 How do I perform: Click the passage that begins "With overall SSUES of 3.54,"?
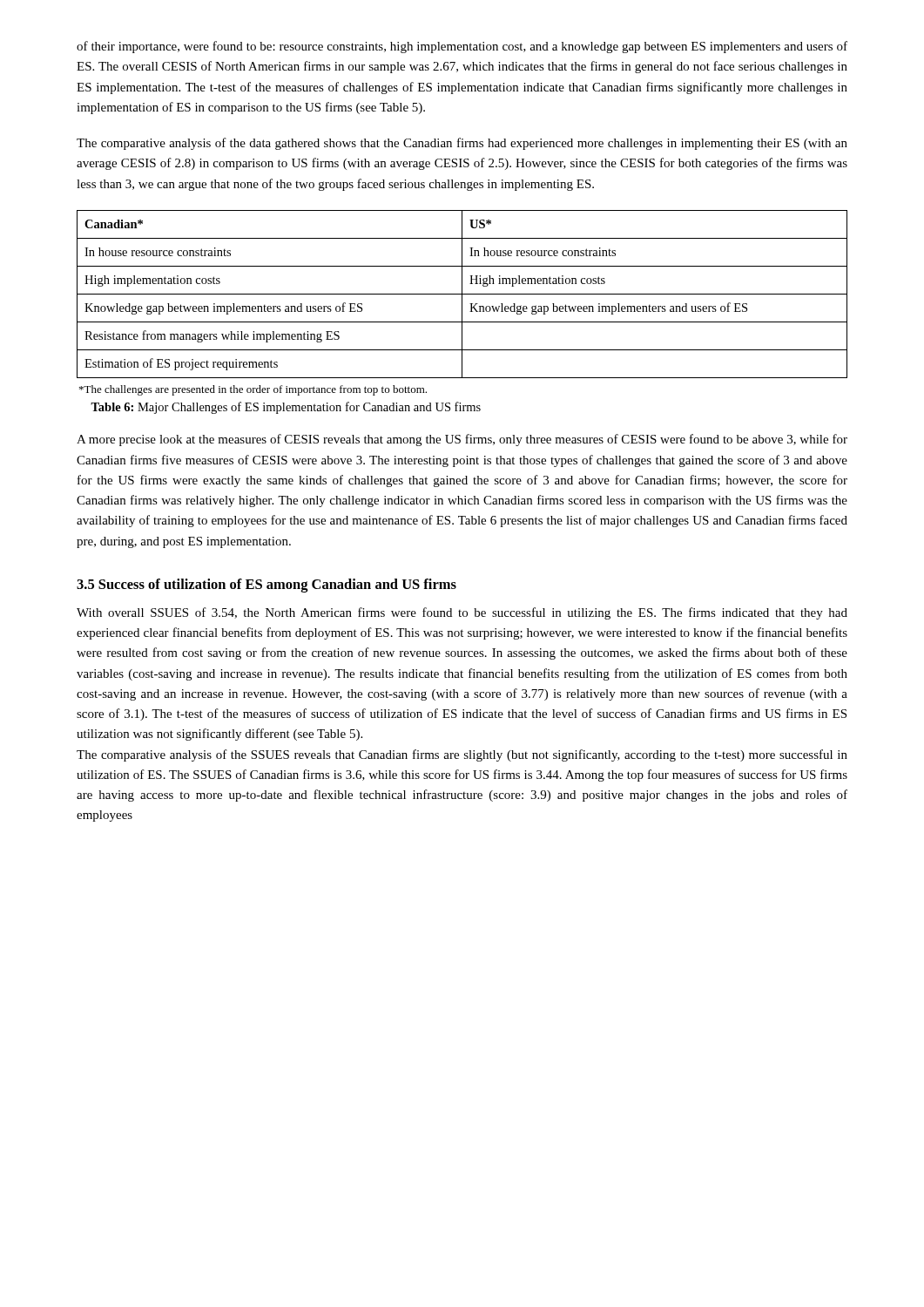462,714
